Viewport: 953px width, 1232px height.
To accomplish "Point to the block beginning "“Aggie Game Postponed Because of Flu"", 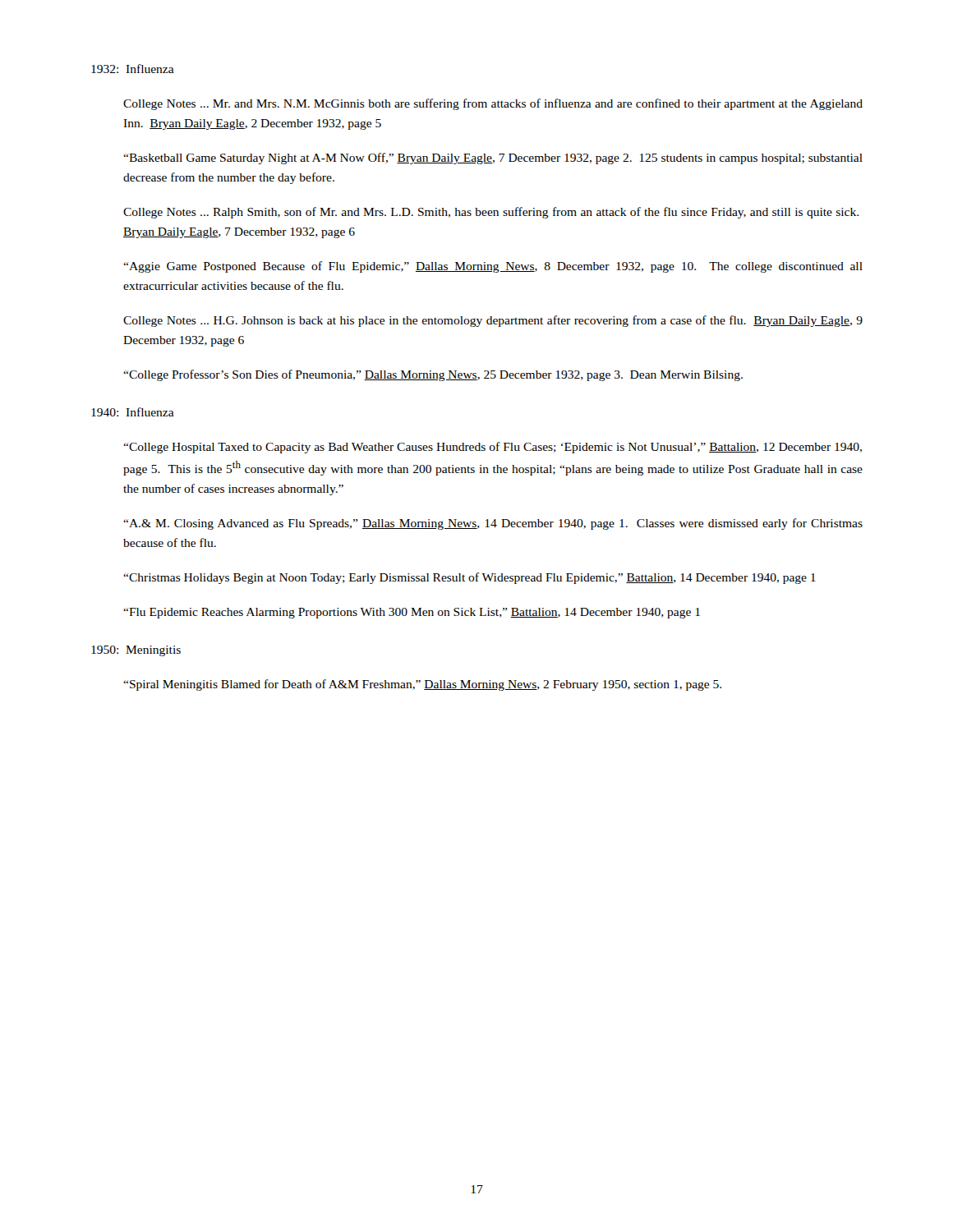I will coord(493,276).
